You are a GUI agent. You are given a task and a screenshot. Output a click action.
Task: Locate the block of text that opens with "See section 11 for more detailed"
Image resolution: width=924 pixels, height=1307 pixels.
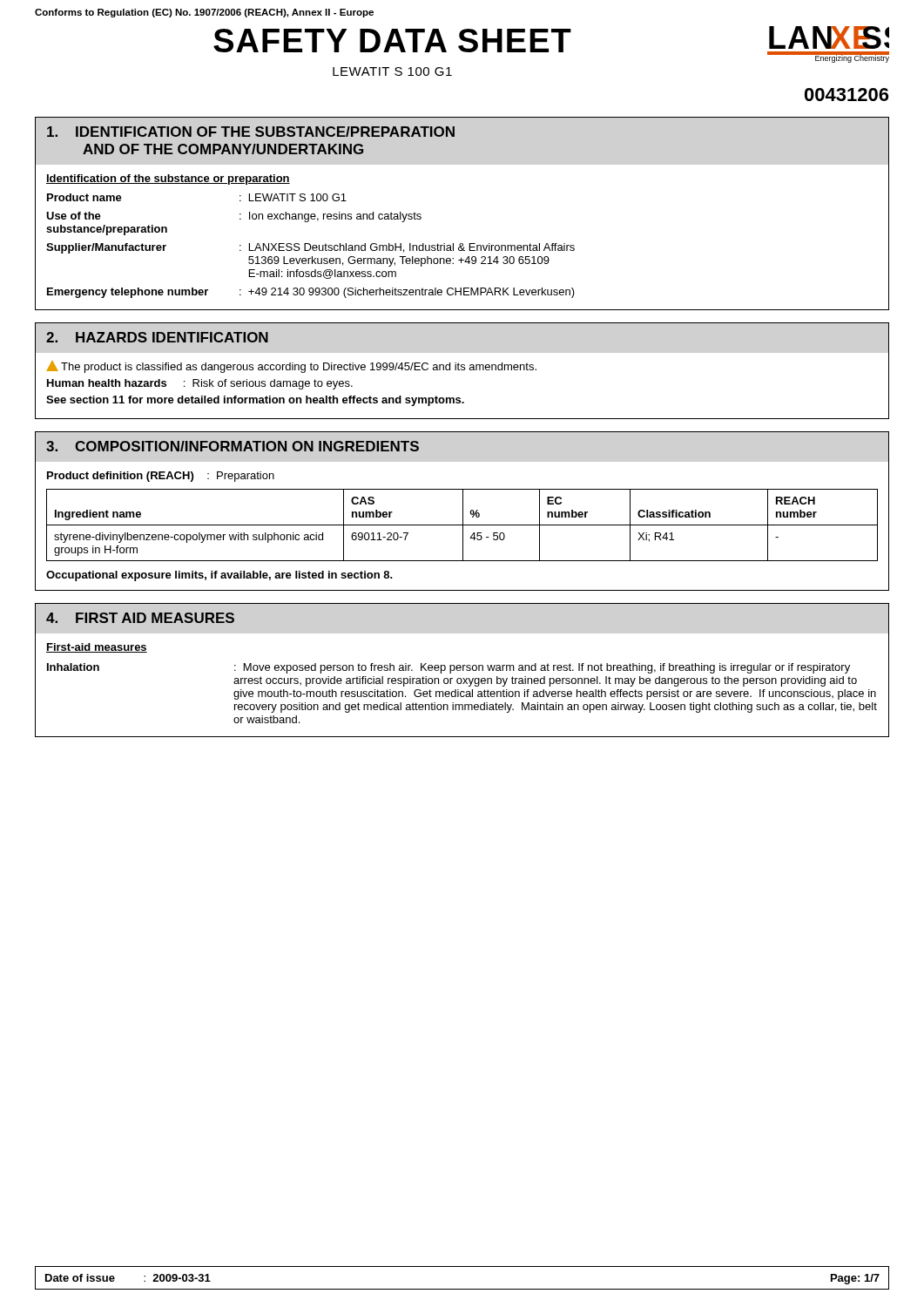coord(255,400)
